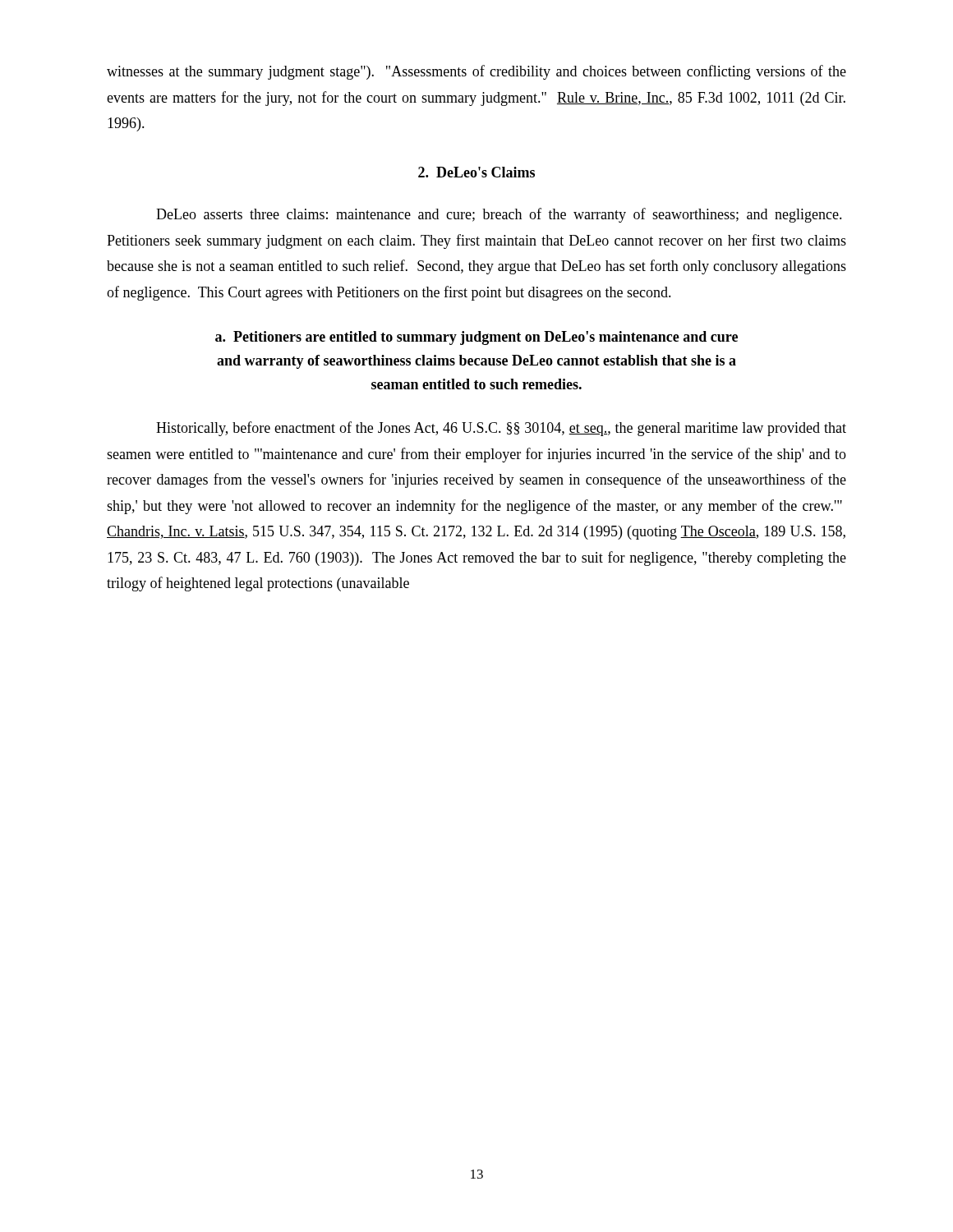The height and width of the screenshot is (1232, 953).
Task: Where is the passage that starts "DeLeo asserts three claims: maintenance and"?
Action: pyautogui.click(x=476, y=253)
